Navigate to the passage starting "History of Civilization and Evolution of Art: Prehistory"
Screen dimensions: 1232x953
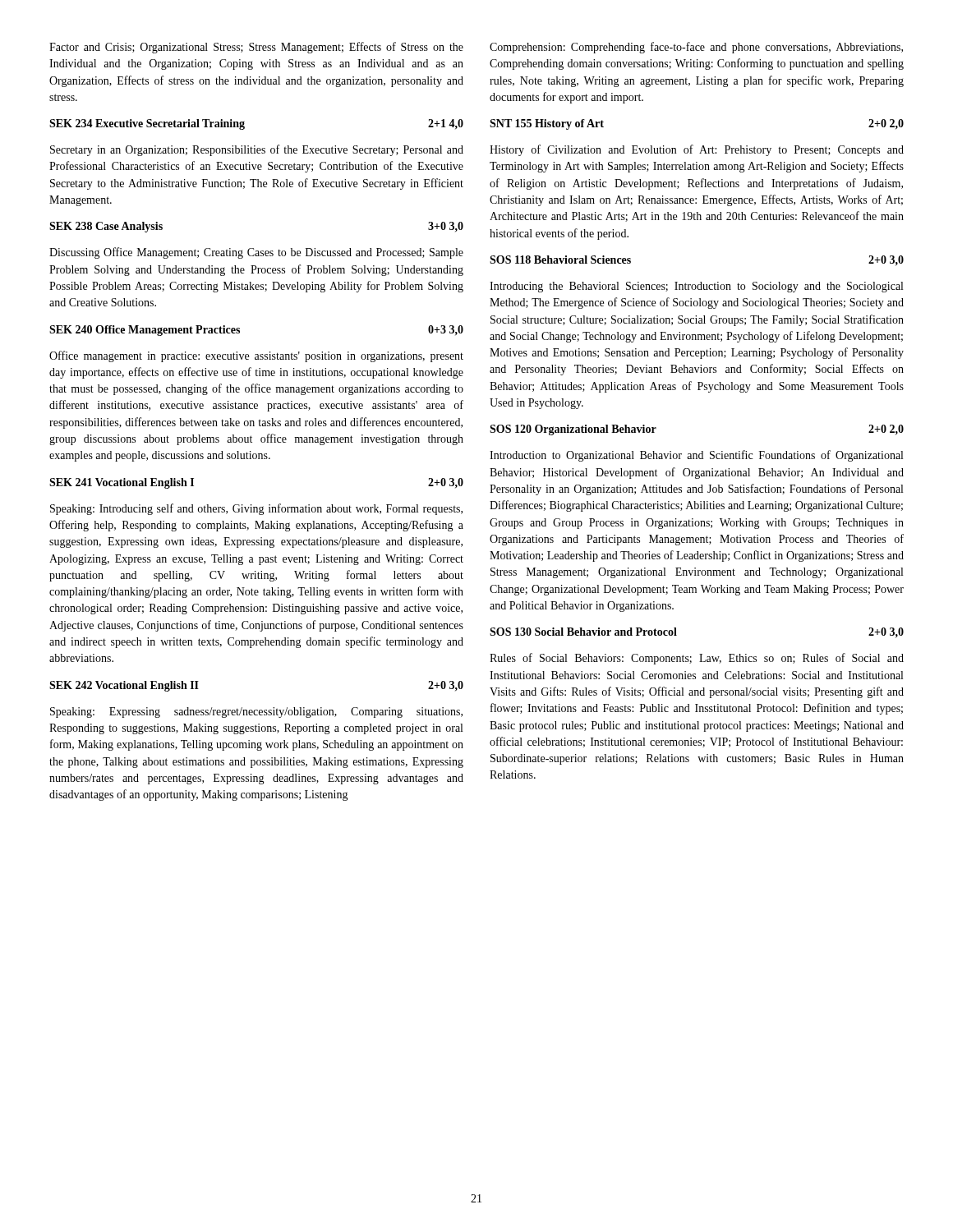click(x=697, y=192)
